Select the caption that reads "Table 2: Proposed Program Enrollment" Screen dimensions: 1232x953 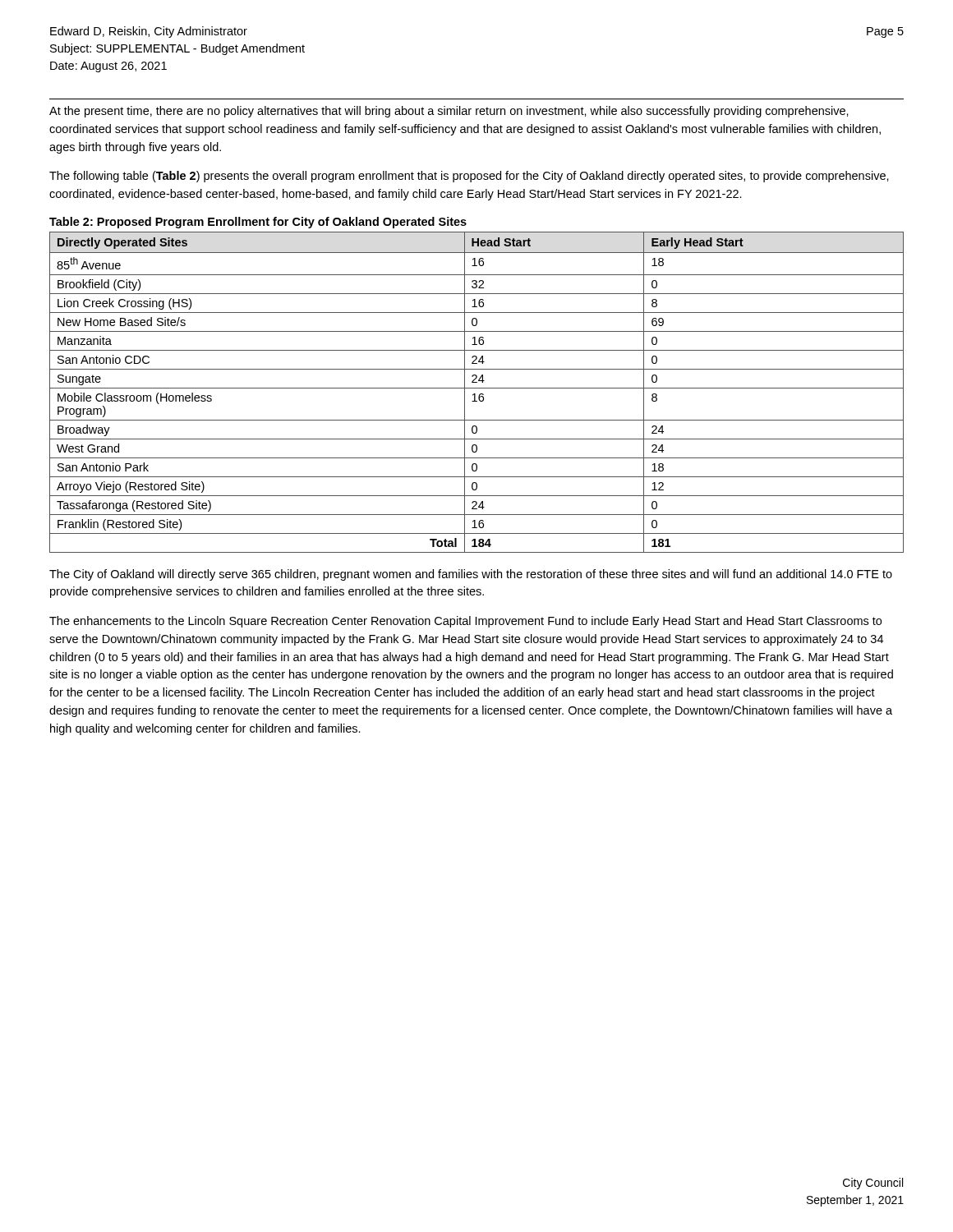[258, 222]
